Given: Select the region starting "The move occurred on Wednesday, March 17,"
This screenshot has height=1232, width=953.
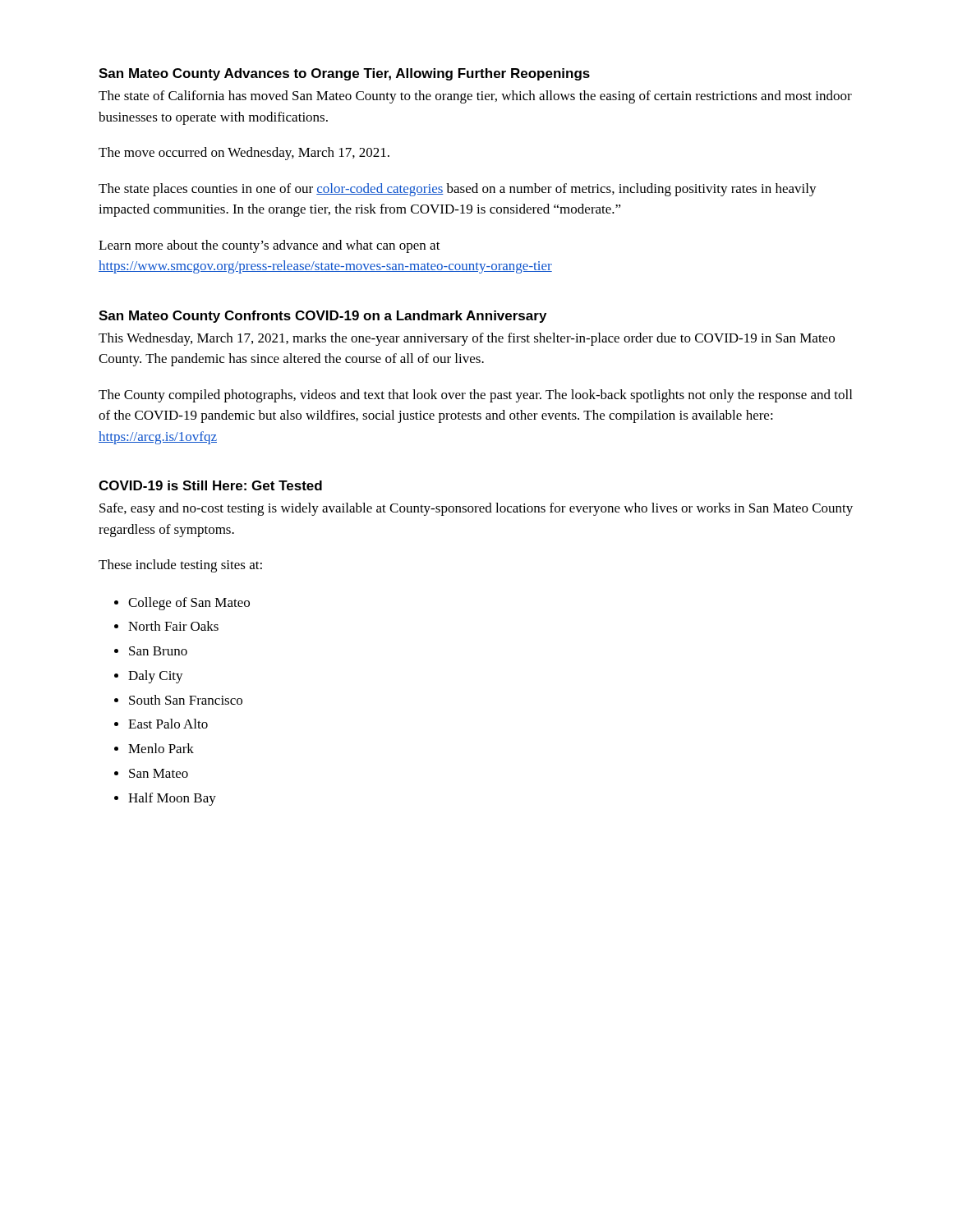Looking at the screenshot, I should coord(244,152).
